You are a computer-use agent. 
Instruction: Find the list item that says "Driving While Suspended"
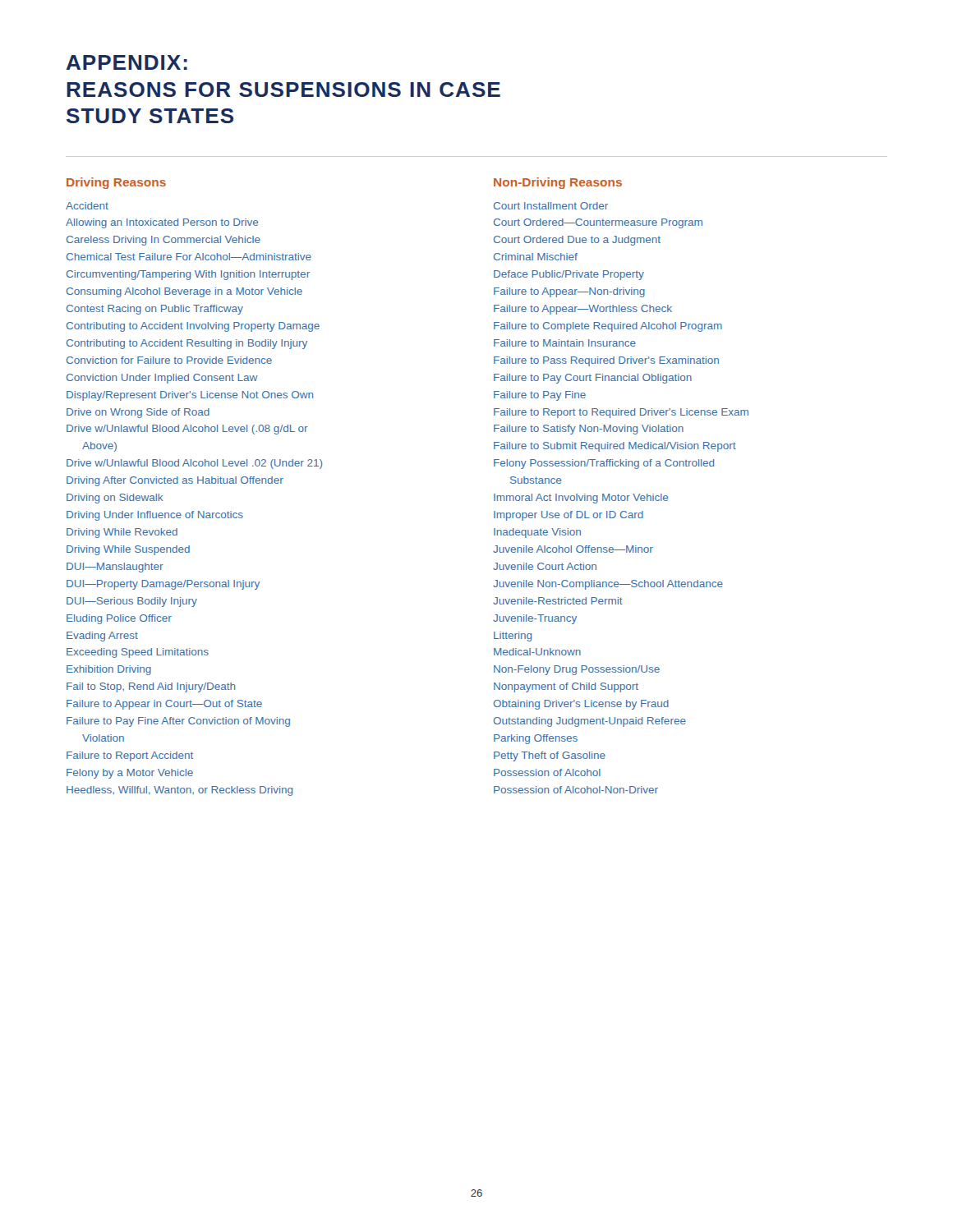click(128, 549)
